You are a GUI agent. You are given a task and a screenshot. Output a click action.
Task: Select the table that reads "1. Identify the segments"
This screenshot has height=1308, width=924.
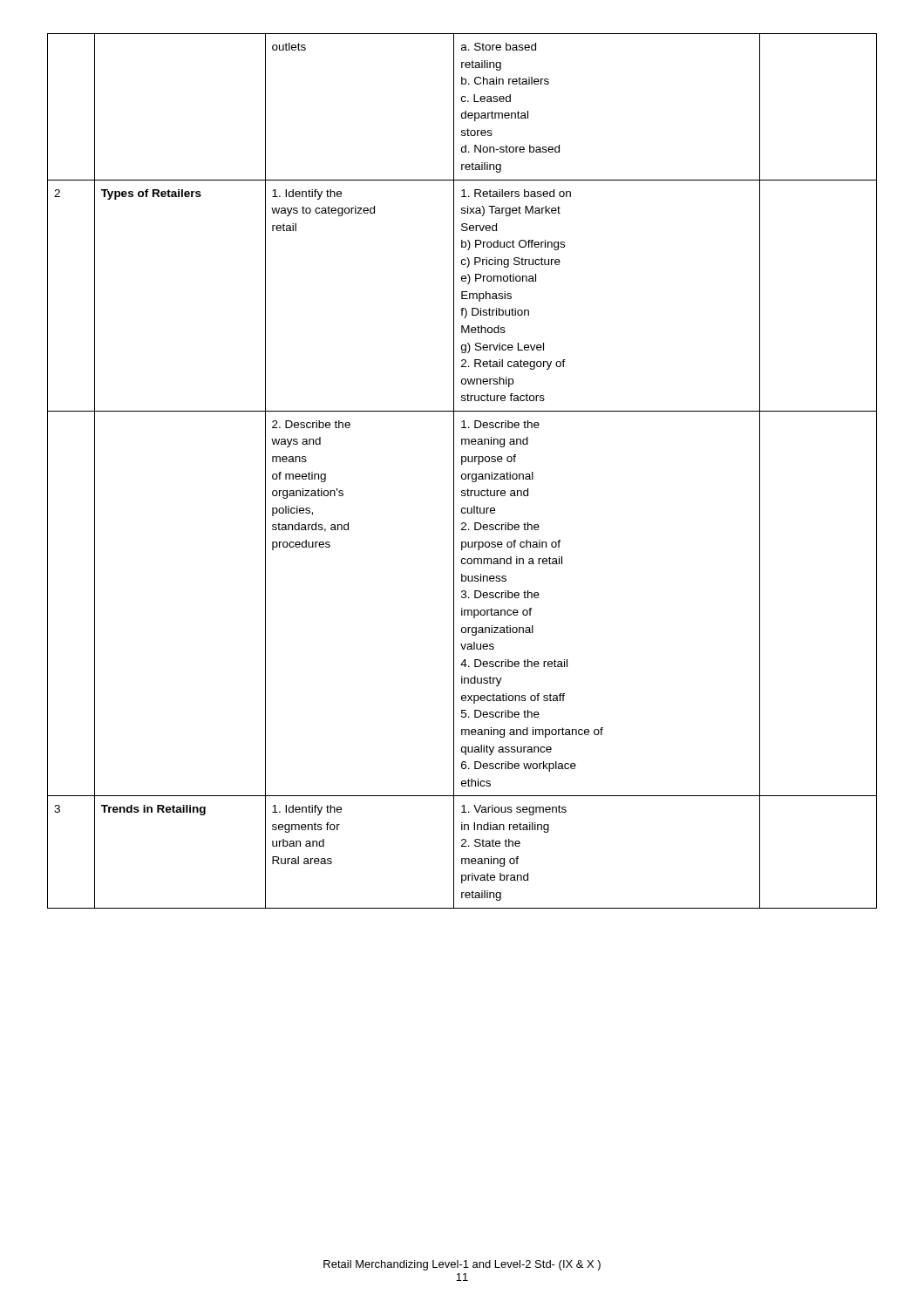(462, 471)
